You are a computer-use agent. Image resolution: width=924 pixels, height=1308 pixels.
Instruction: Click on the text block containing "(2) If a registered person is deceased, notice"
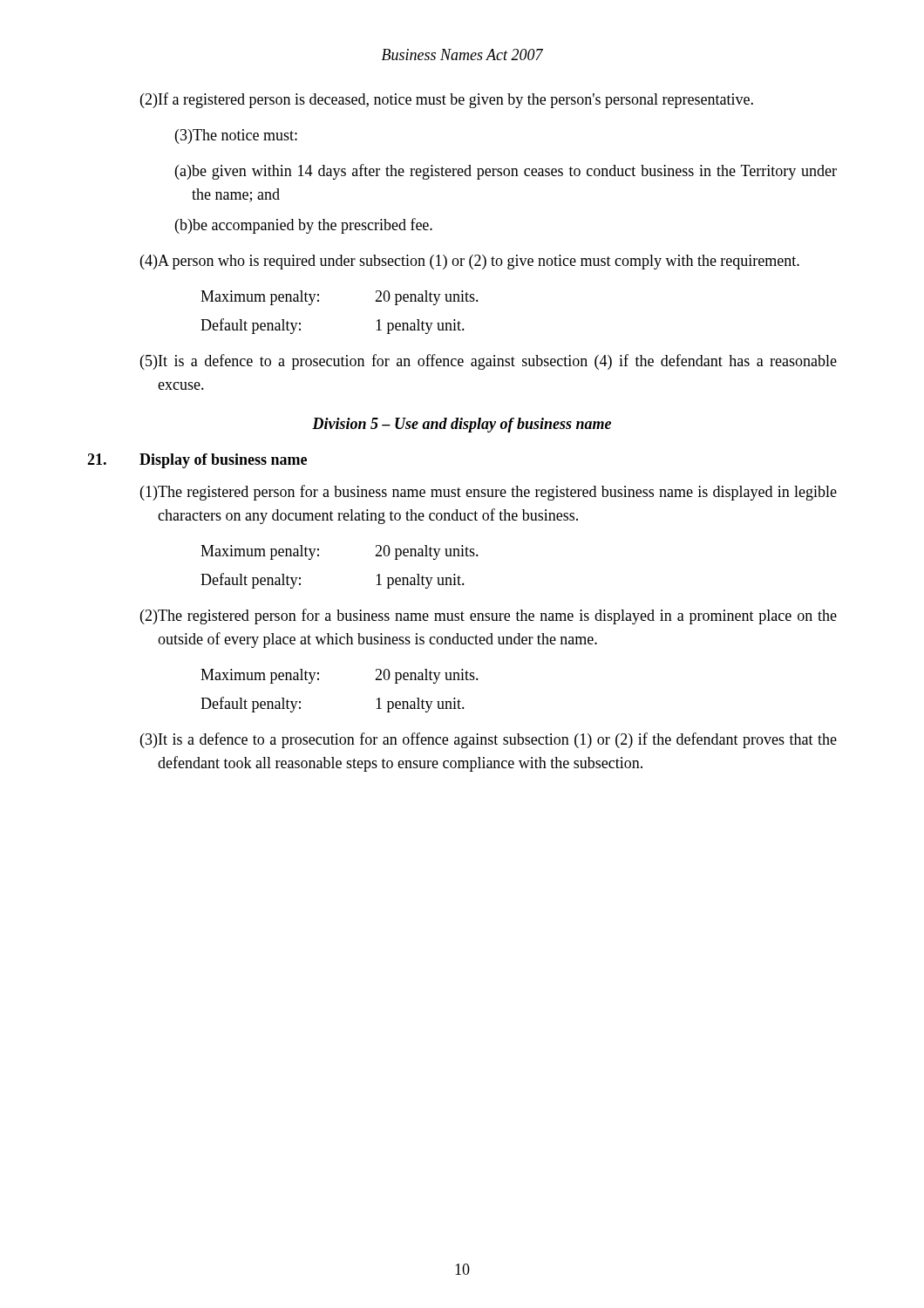(x=462, y=100)
